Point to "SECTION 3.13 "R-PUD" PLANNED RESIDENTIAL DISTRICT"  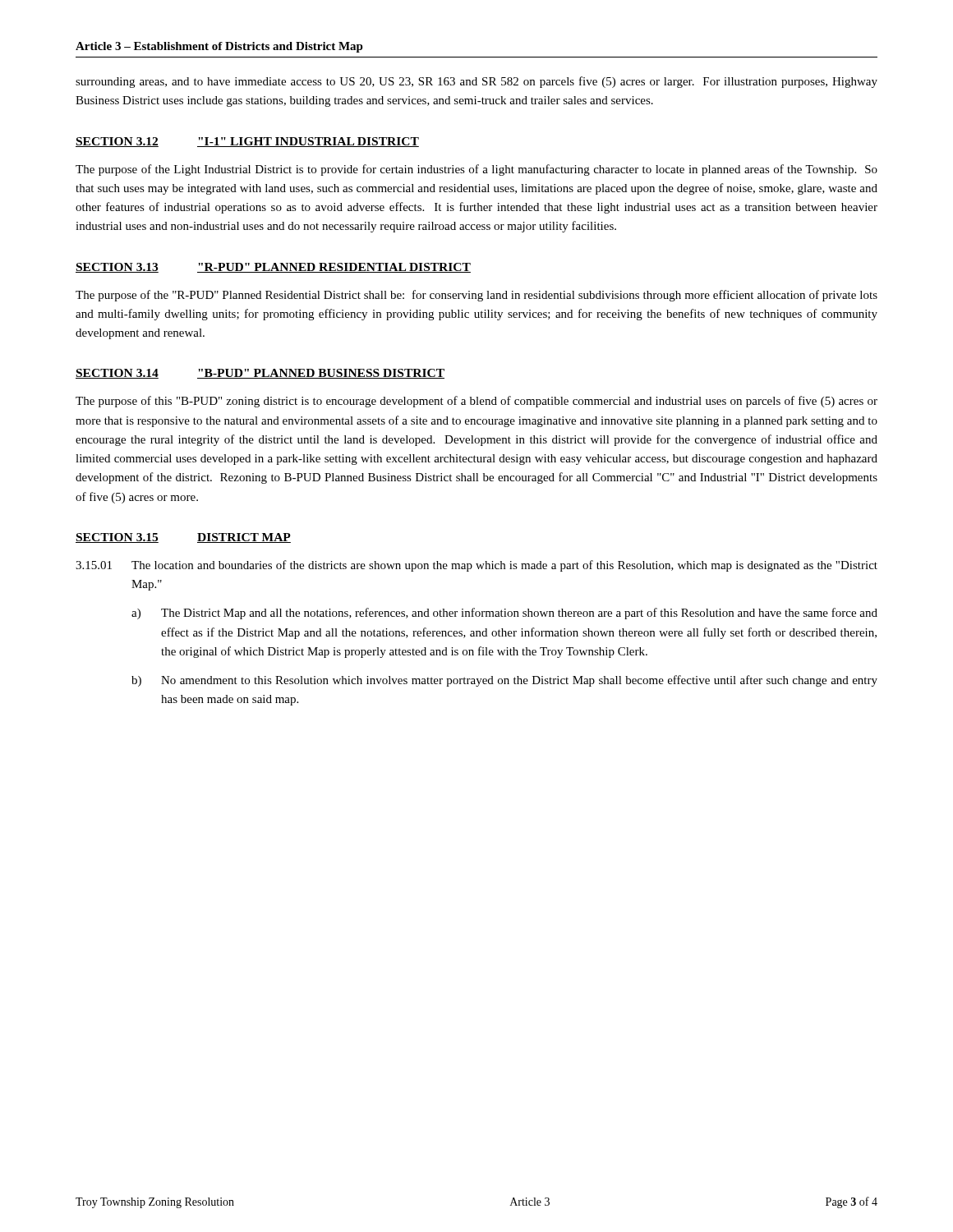[x=273, y=266]
